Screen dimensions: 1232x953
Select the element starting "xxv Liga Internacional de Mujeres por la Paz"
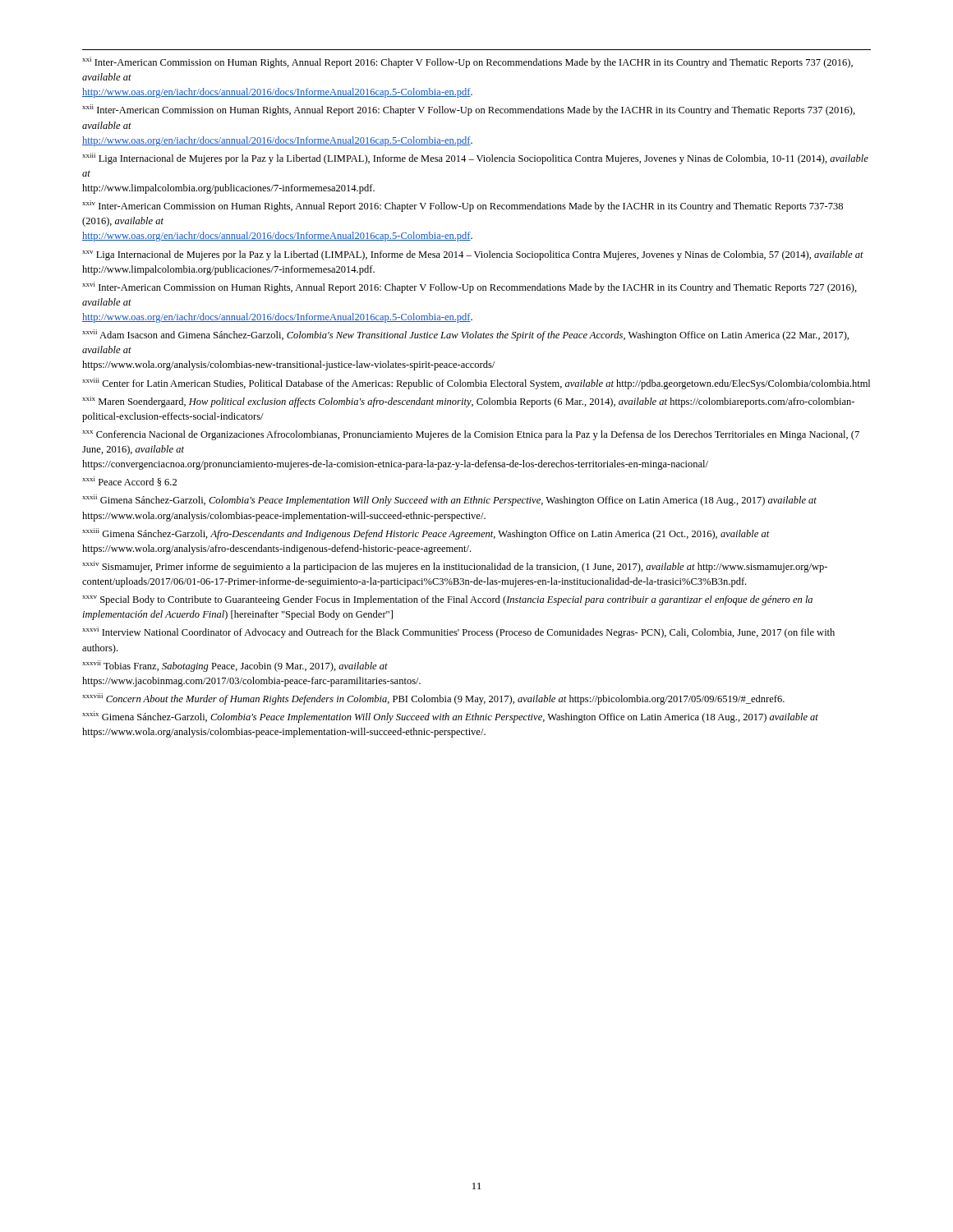[473, 261]
